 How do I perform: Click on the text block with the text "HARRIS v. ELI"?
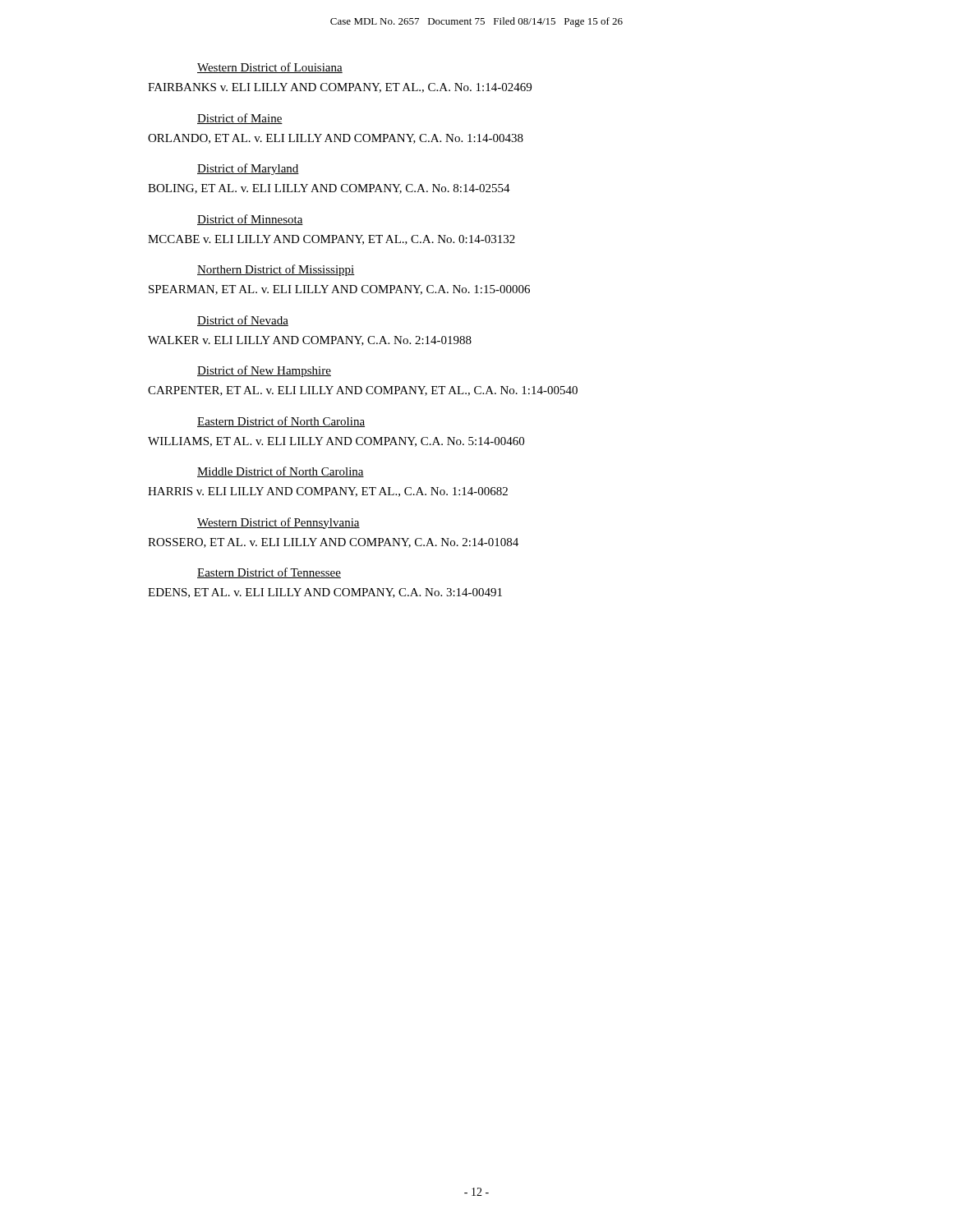pyautogui.click(x=328, y=491)
